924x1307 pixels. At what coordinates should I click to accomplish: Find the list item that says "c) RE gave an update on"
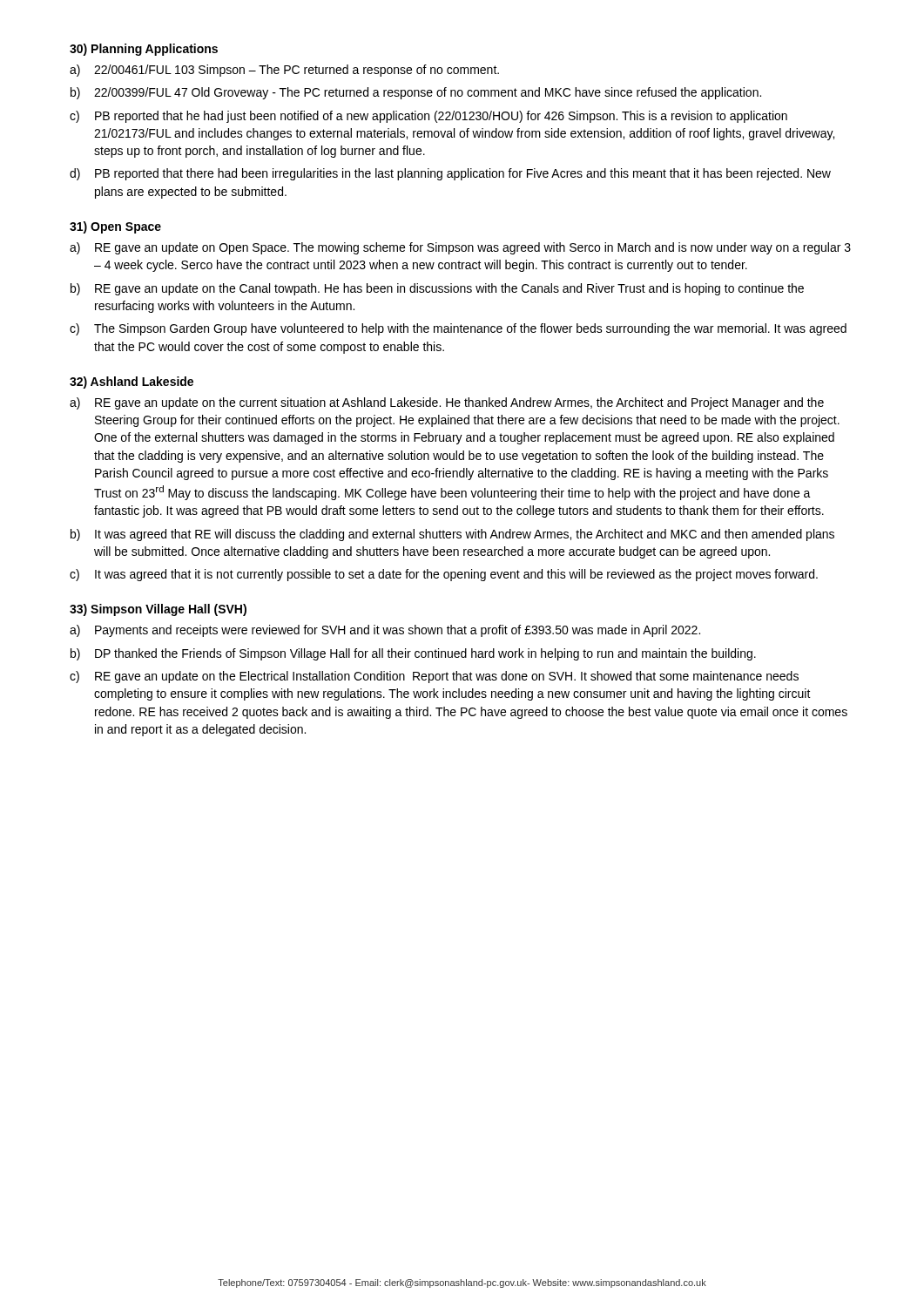[x=462, y=703]
